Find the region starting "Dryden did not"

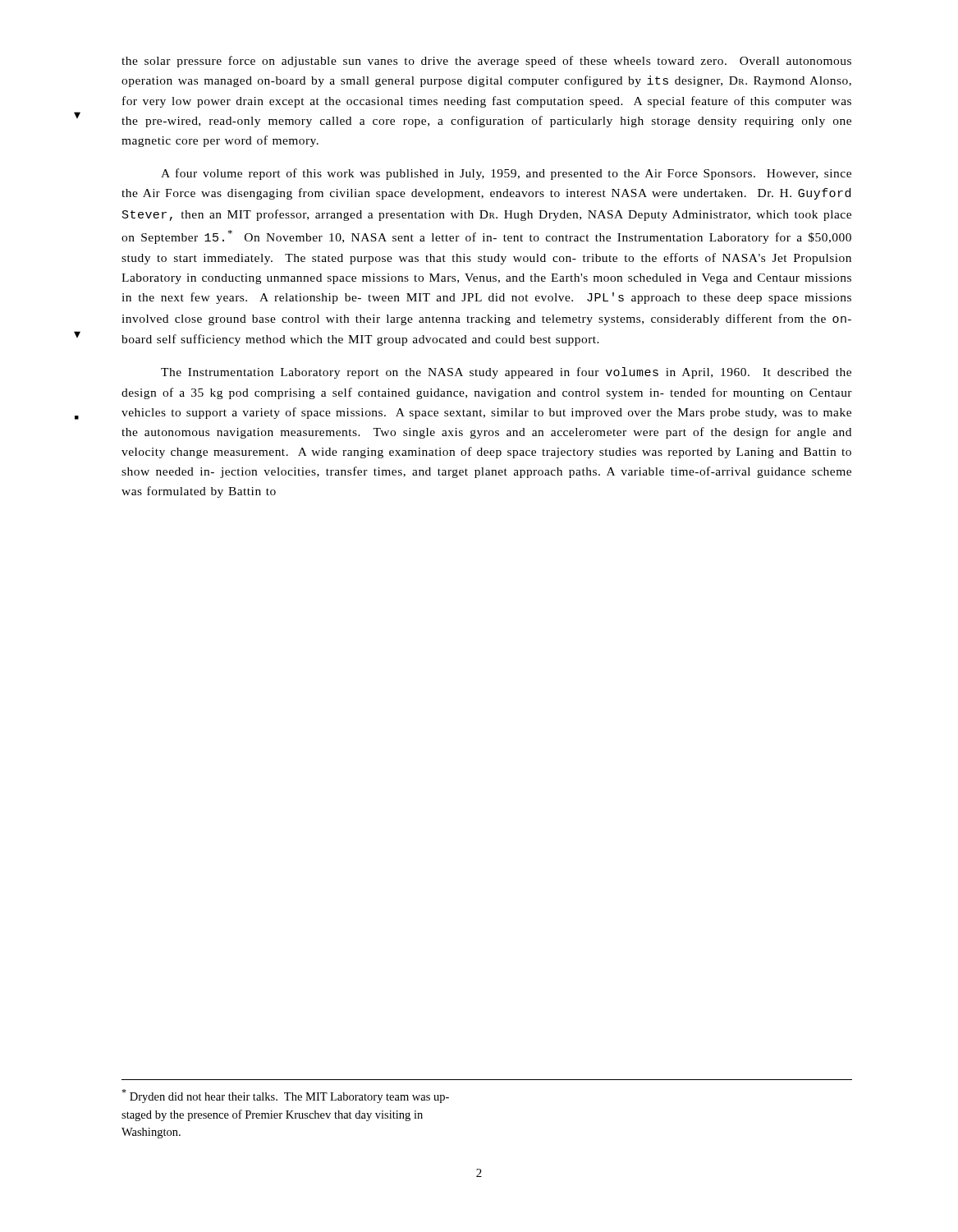[285, 1096]
